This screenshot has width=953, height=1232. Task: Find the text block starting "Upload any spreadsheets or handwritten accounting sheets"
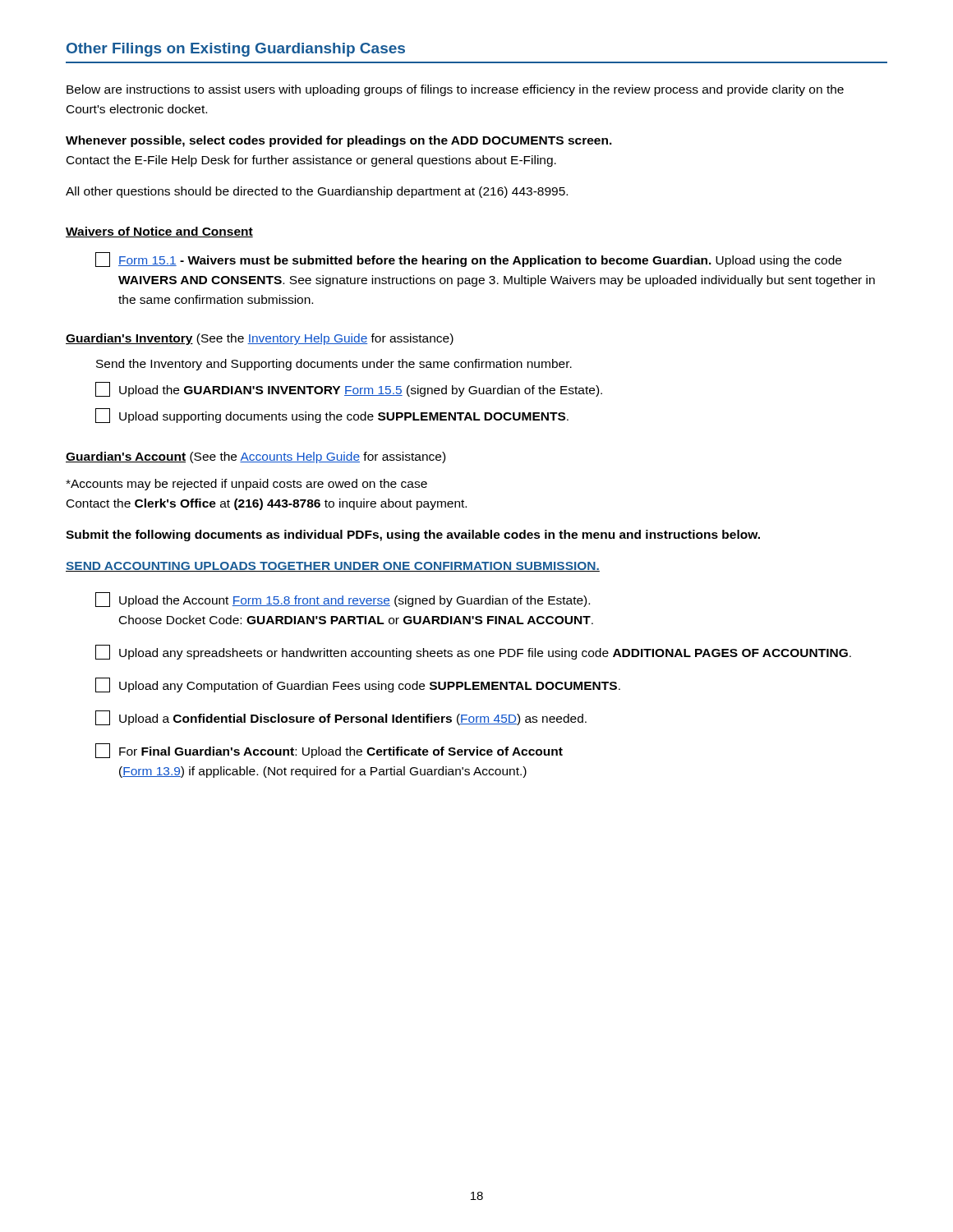click(474, 653)
